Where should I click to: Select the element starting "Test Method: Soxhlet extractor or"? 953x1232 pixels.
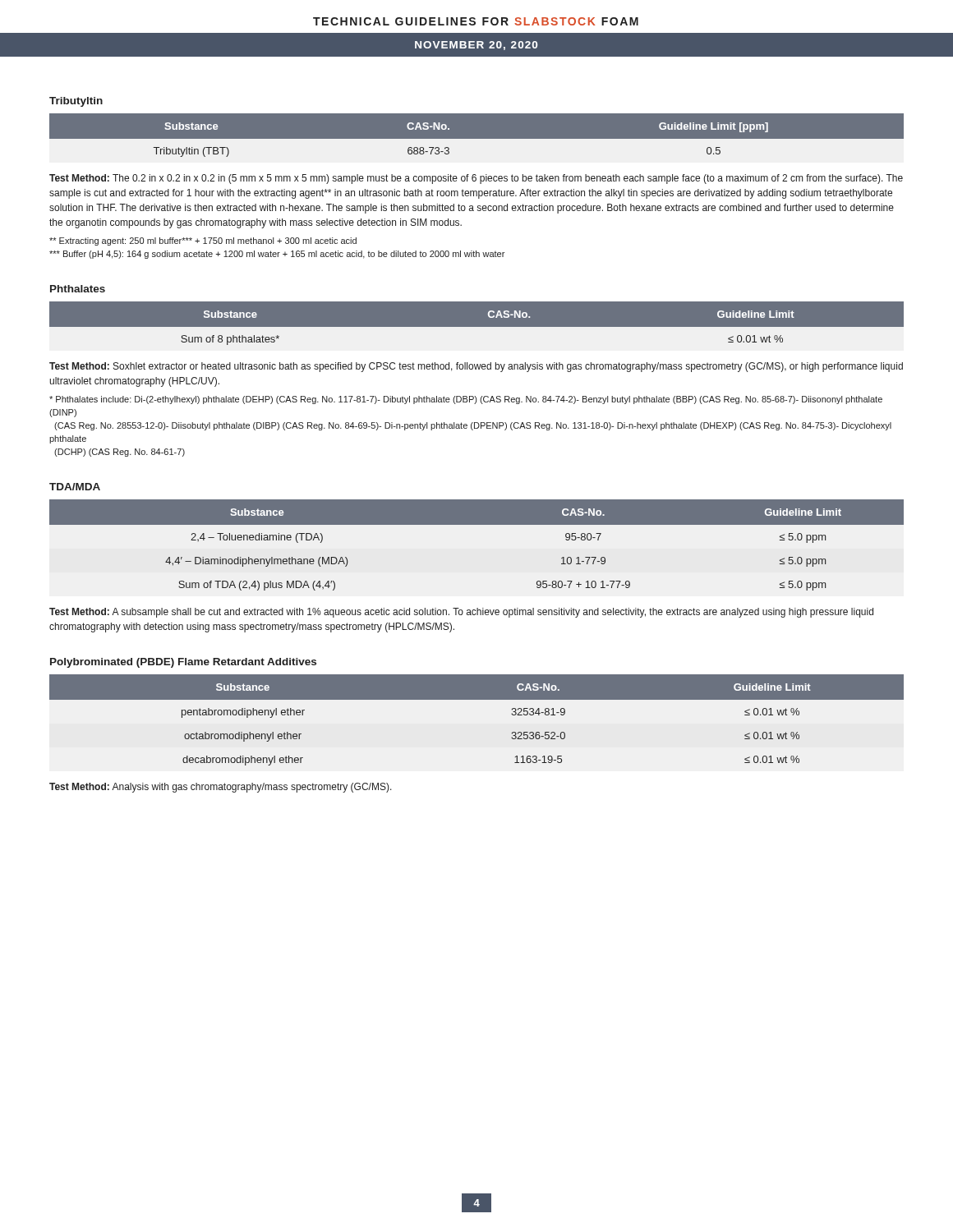pos(476,374)
